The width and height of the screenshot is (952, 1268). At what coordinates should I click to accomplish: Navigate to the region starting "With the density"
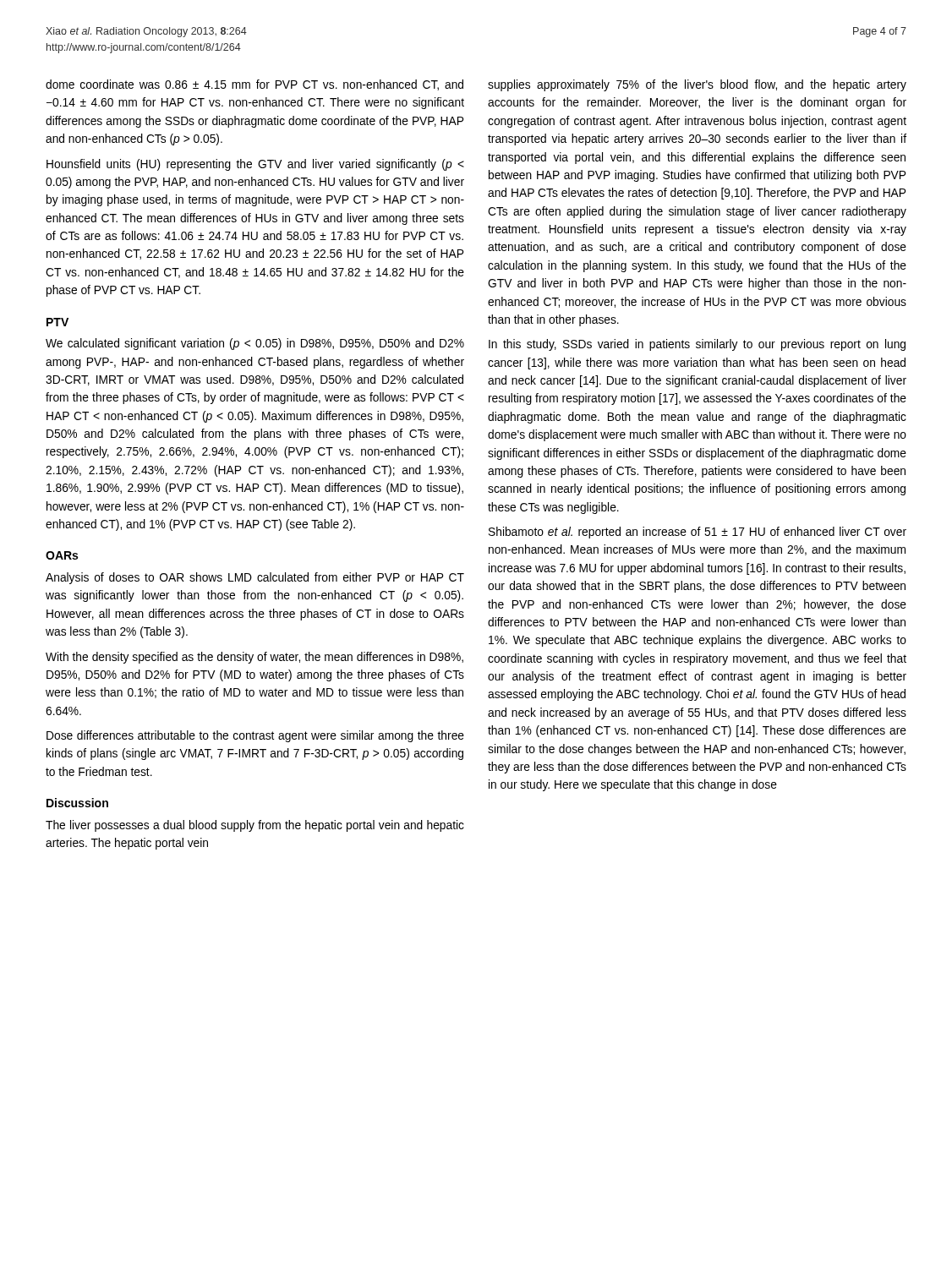pyautogui.click(x=255, y=684)
